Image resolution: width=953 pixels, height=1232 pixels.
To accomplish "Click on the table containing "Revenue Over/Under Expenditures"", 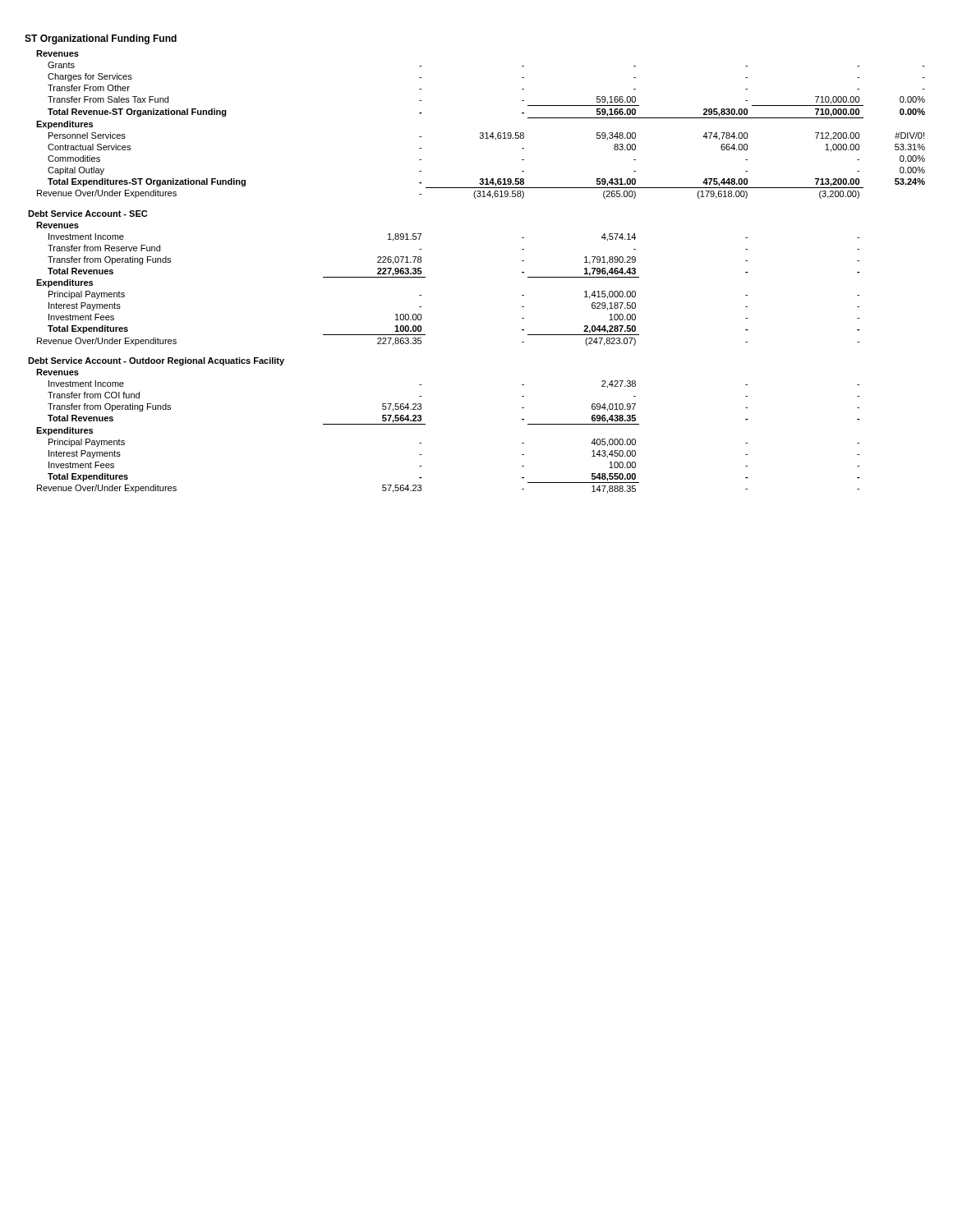I will tap(476, 271).
